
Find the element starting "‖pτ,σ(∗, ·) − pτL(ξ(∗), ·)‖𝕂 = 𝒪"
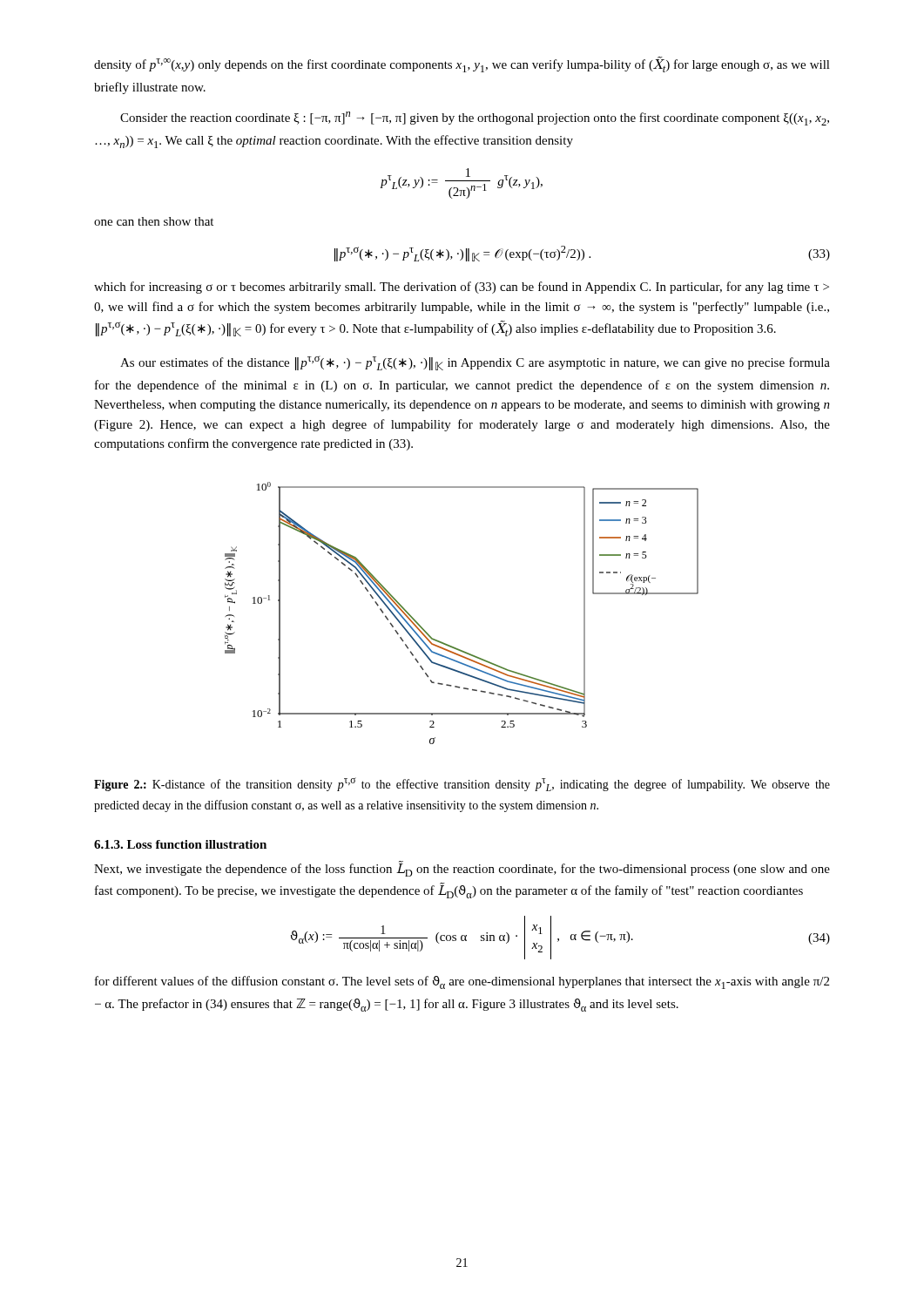click(462, 254)
